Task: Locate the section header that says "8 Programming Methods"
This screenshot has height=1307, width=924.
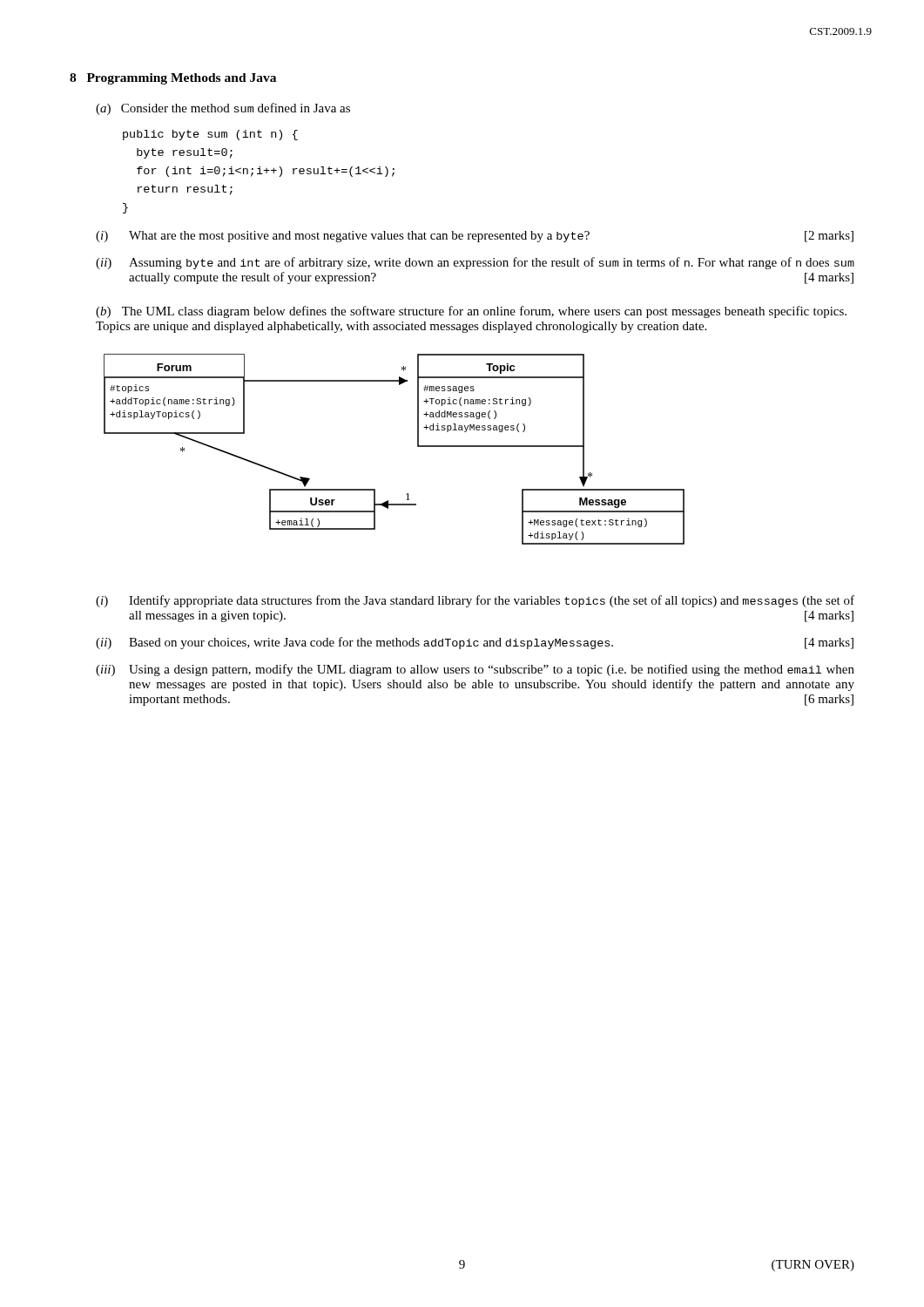Action: click(173, 77)
